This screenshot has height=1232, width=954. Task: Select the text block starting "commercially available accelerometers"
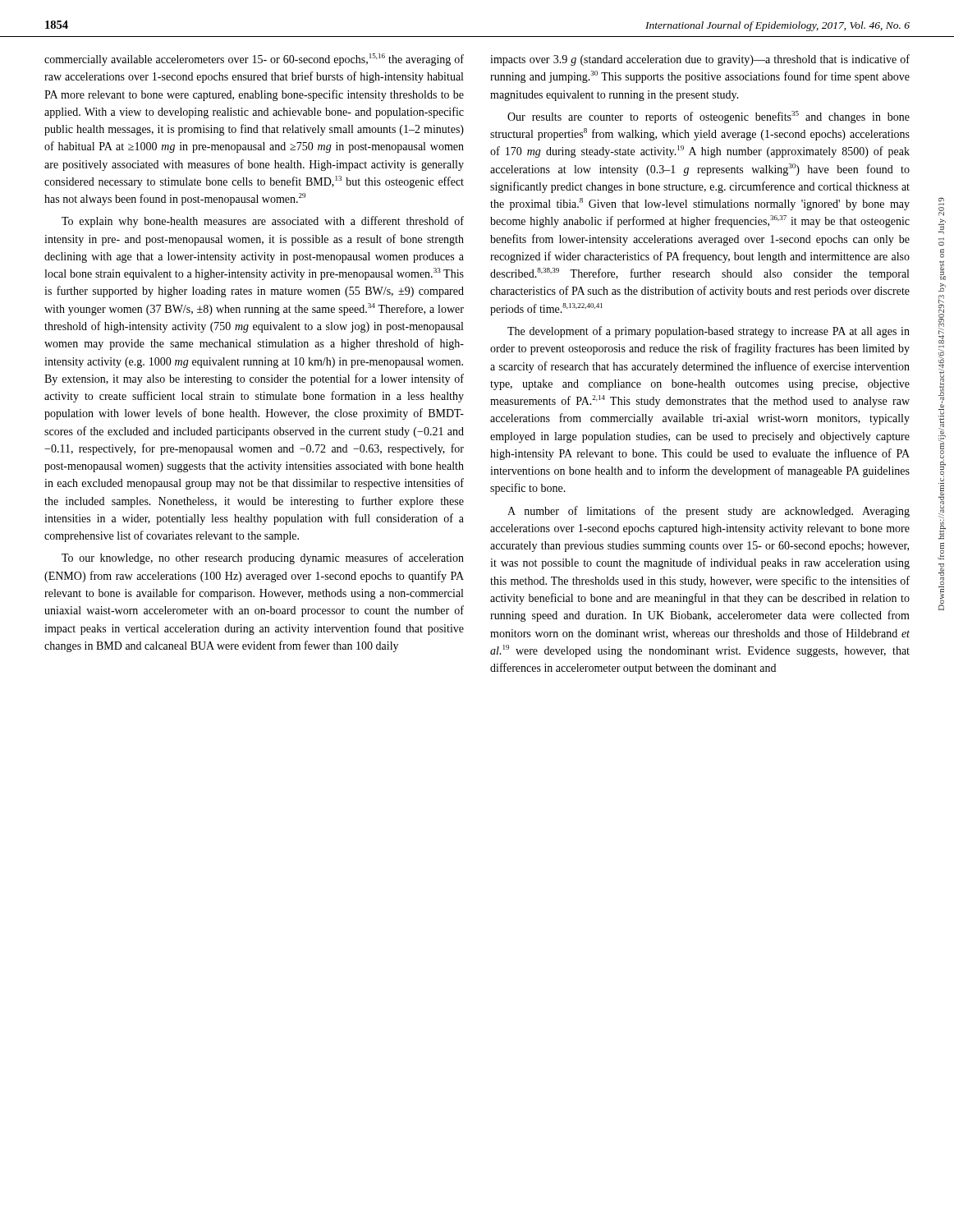coord(254,353)
